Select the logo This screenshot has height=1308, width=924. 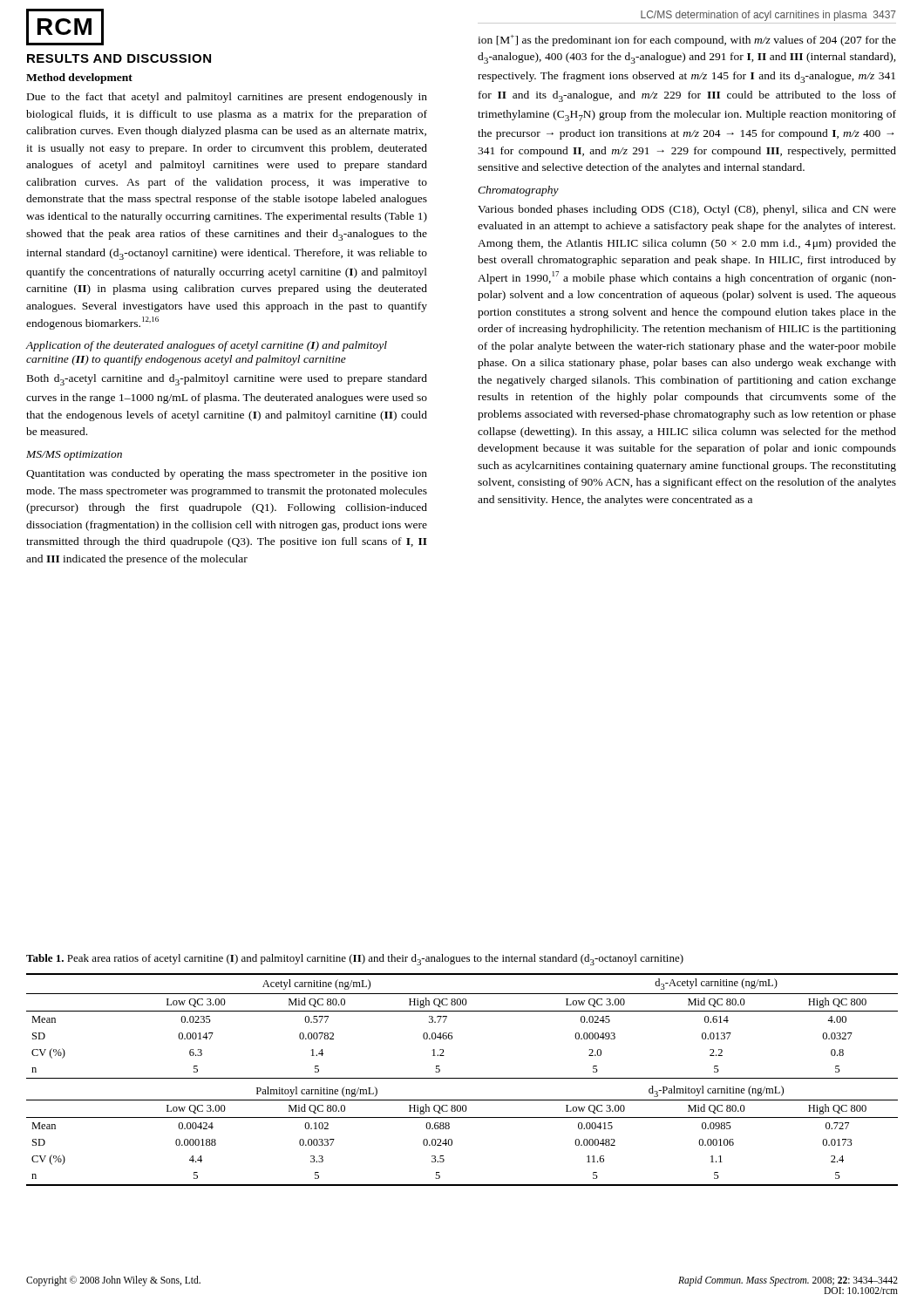(227, 27)
